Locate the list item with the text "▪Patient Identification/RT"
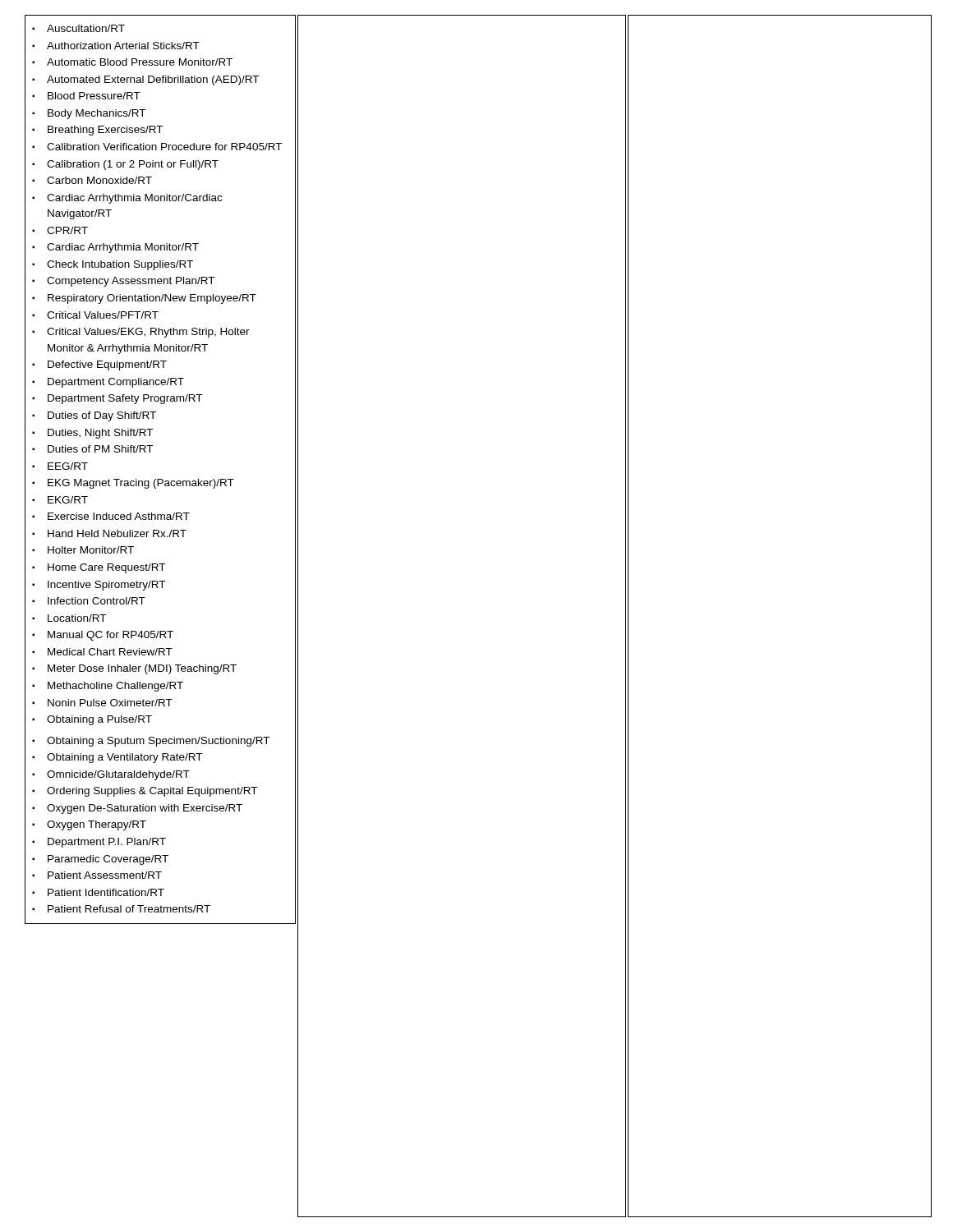953x1232 pixels. coord(160,892)
